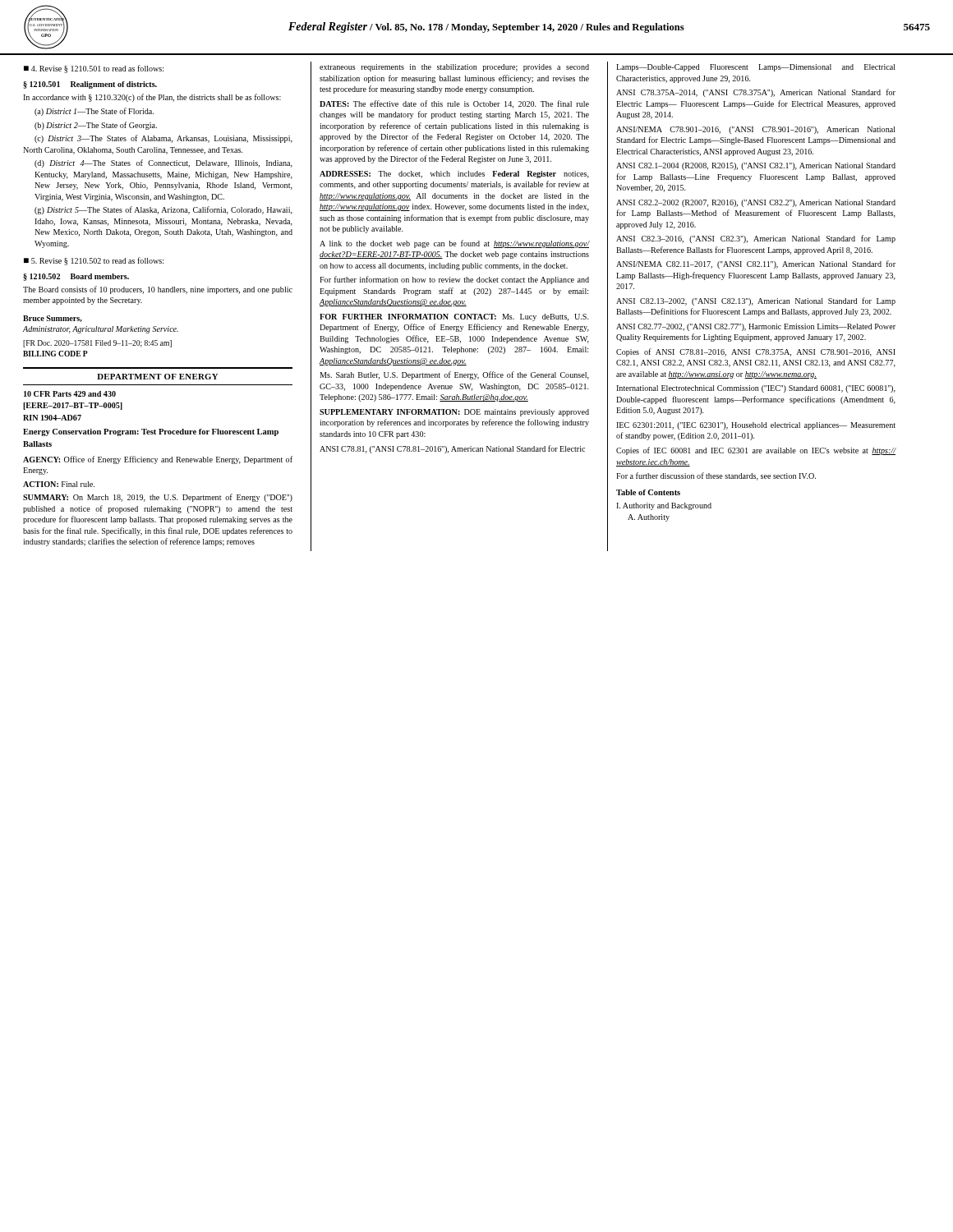The height and width of the screenshot is (1232, 953).
Task: Point to the region starting "§ 1210.501 Realignment of districts."
Action: [x=90, y=85]
